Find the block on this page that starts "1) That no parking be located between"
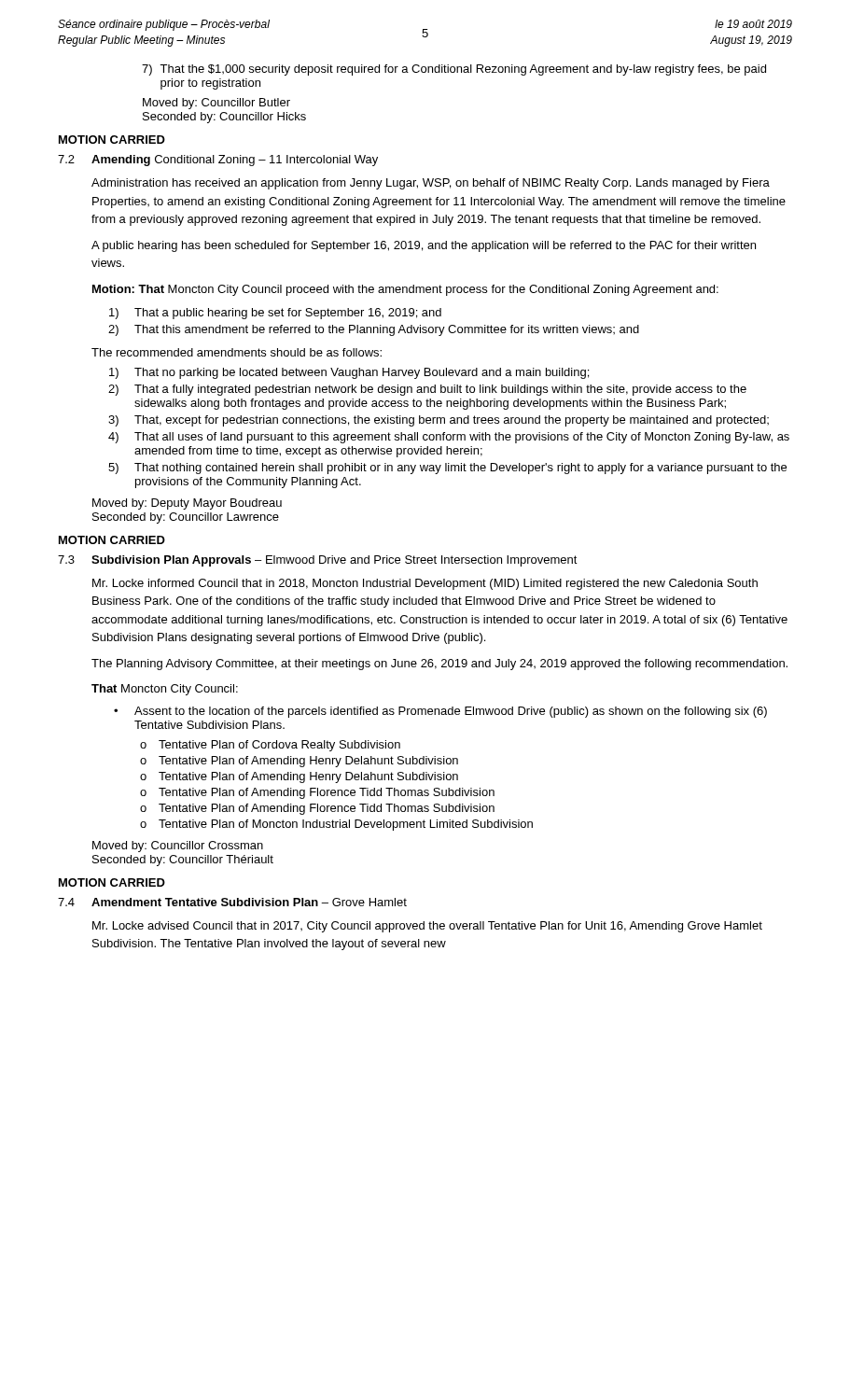850x1400 pixels. click(x=349, y=371)
